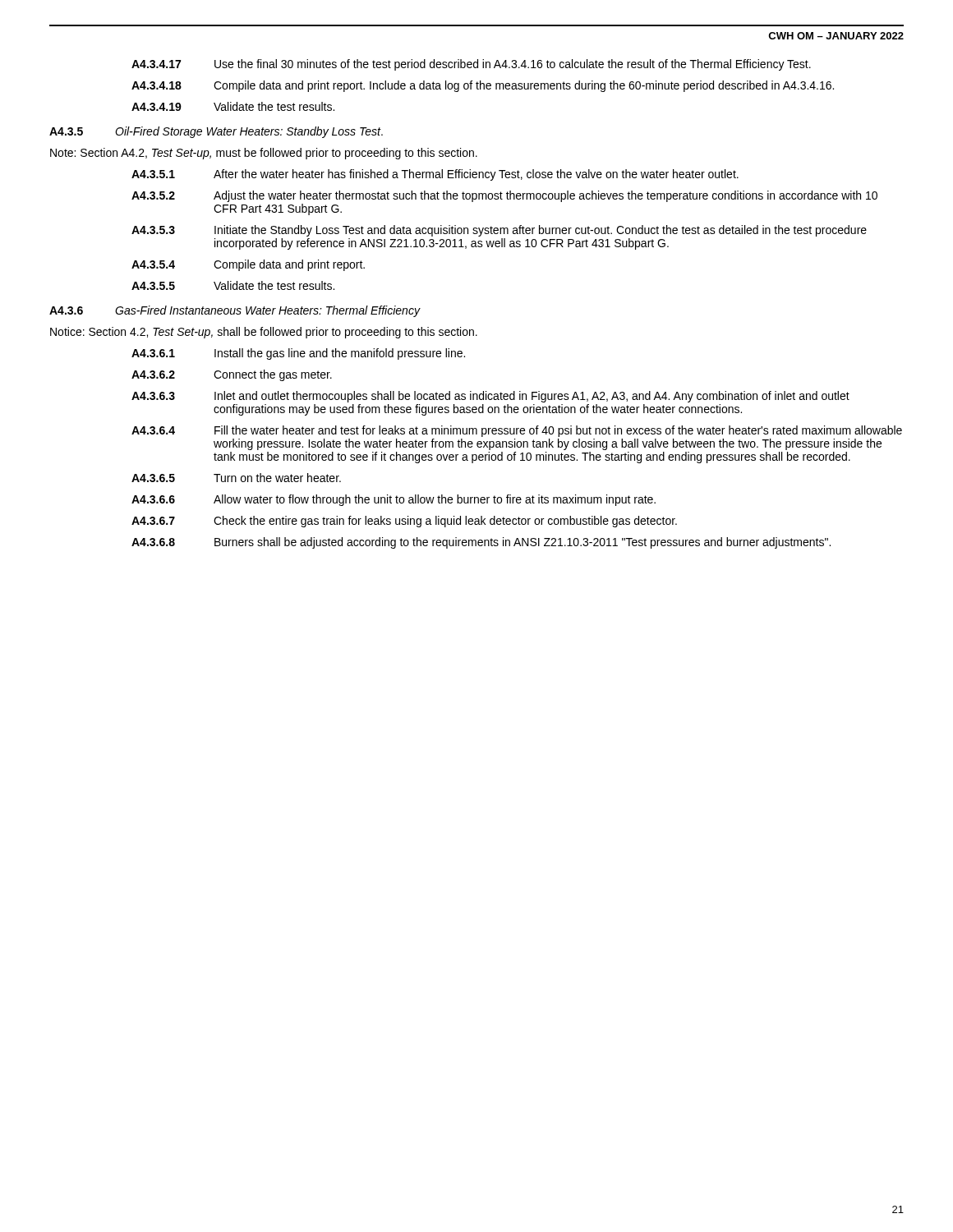Click on the text block that says "A4.3.5.3 Initiate the Standby Loss"
This screenshot has width=953, height=1232.
click(518, 237)
